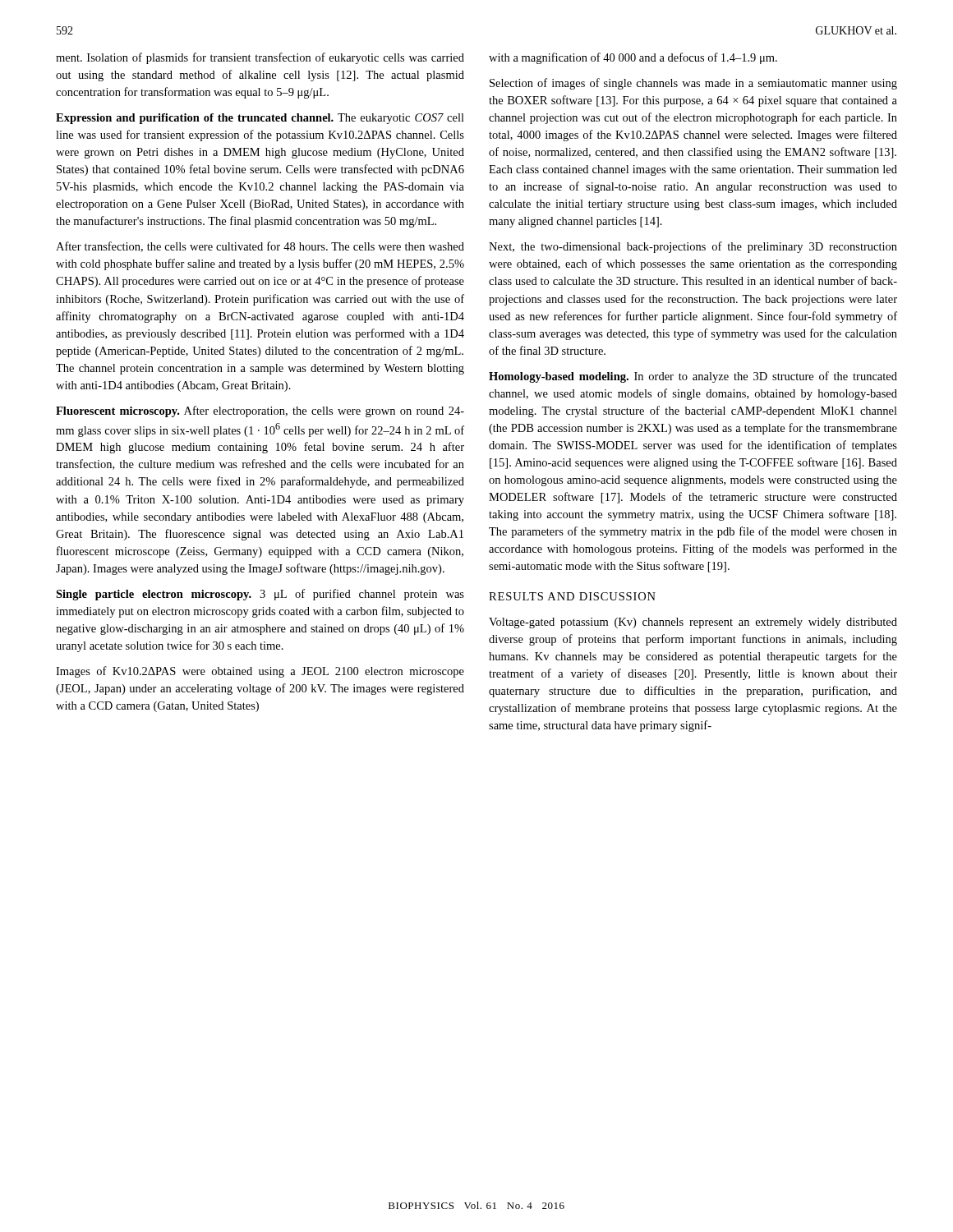Image resolution: width=953 pixels, height=1232 pixels.
Task: Locate the element starting "Selection of images"
Action: (693, 153)
